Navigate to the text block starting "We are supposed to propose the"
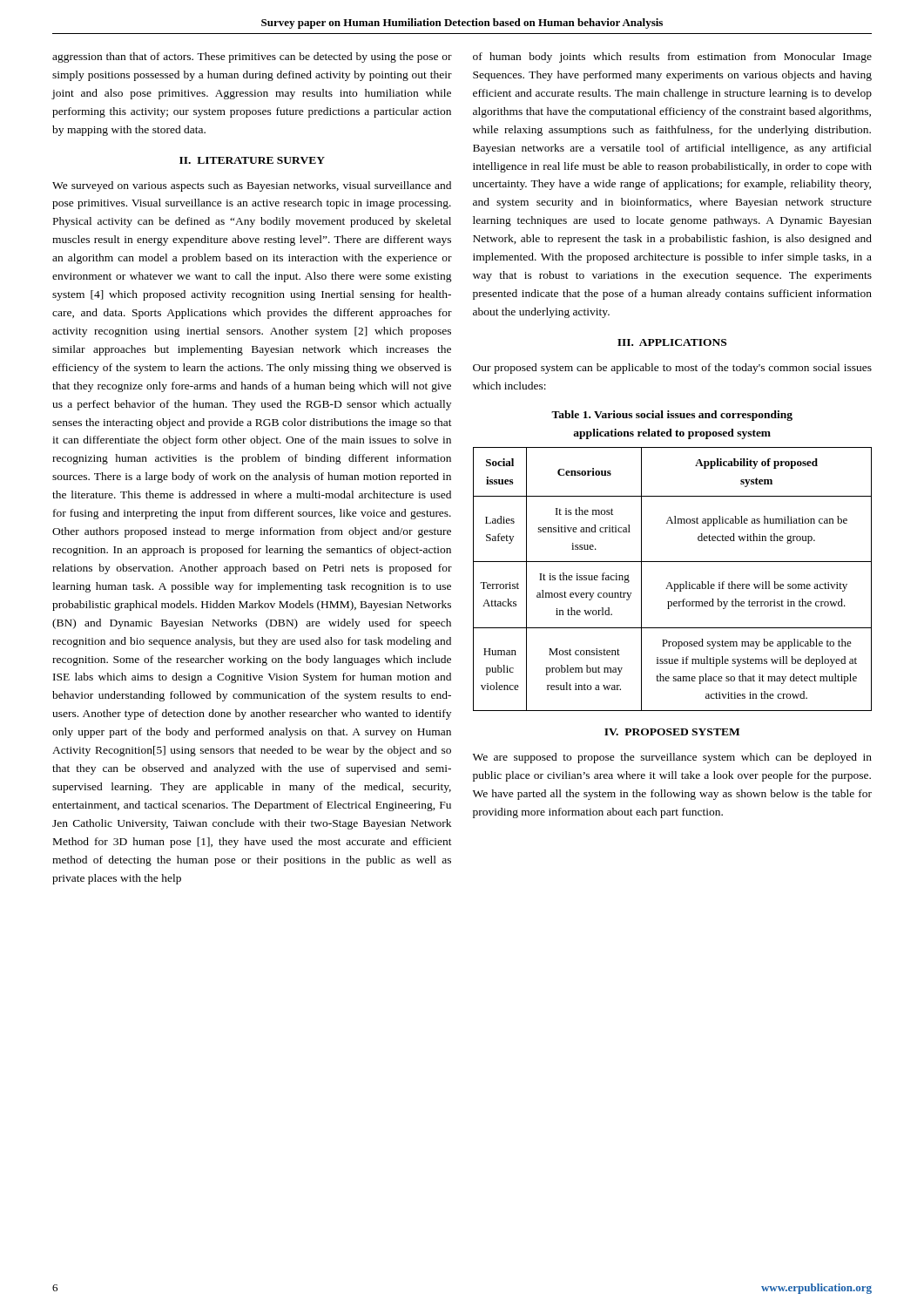The height and width of the screenshot is (1307, 924). click(x=672, y=785)
